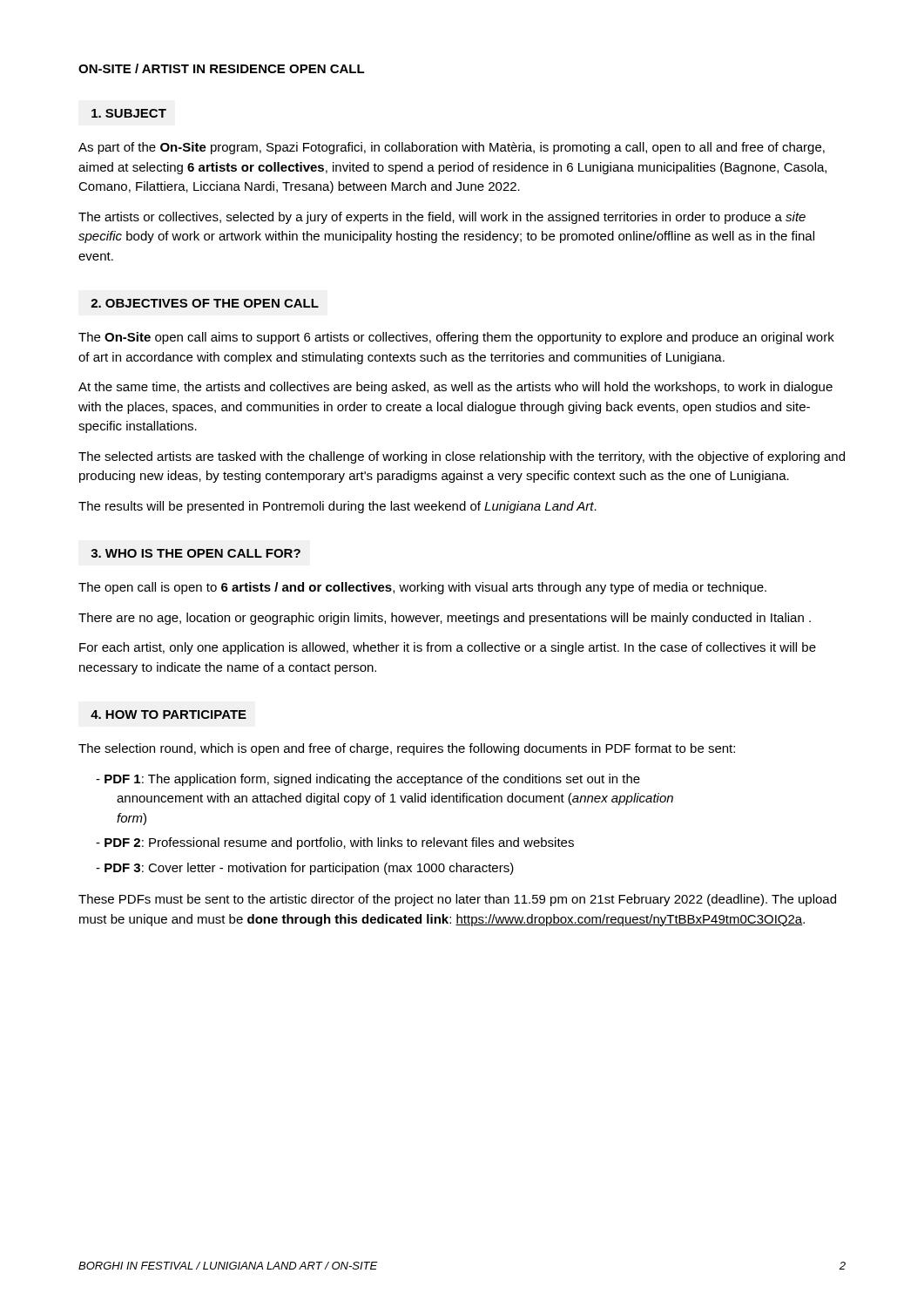The image size is (924, 1307).
Task: Select the element starting "The artists or"
Action: click(x=462, y=236)
